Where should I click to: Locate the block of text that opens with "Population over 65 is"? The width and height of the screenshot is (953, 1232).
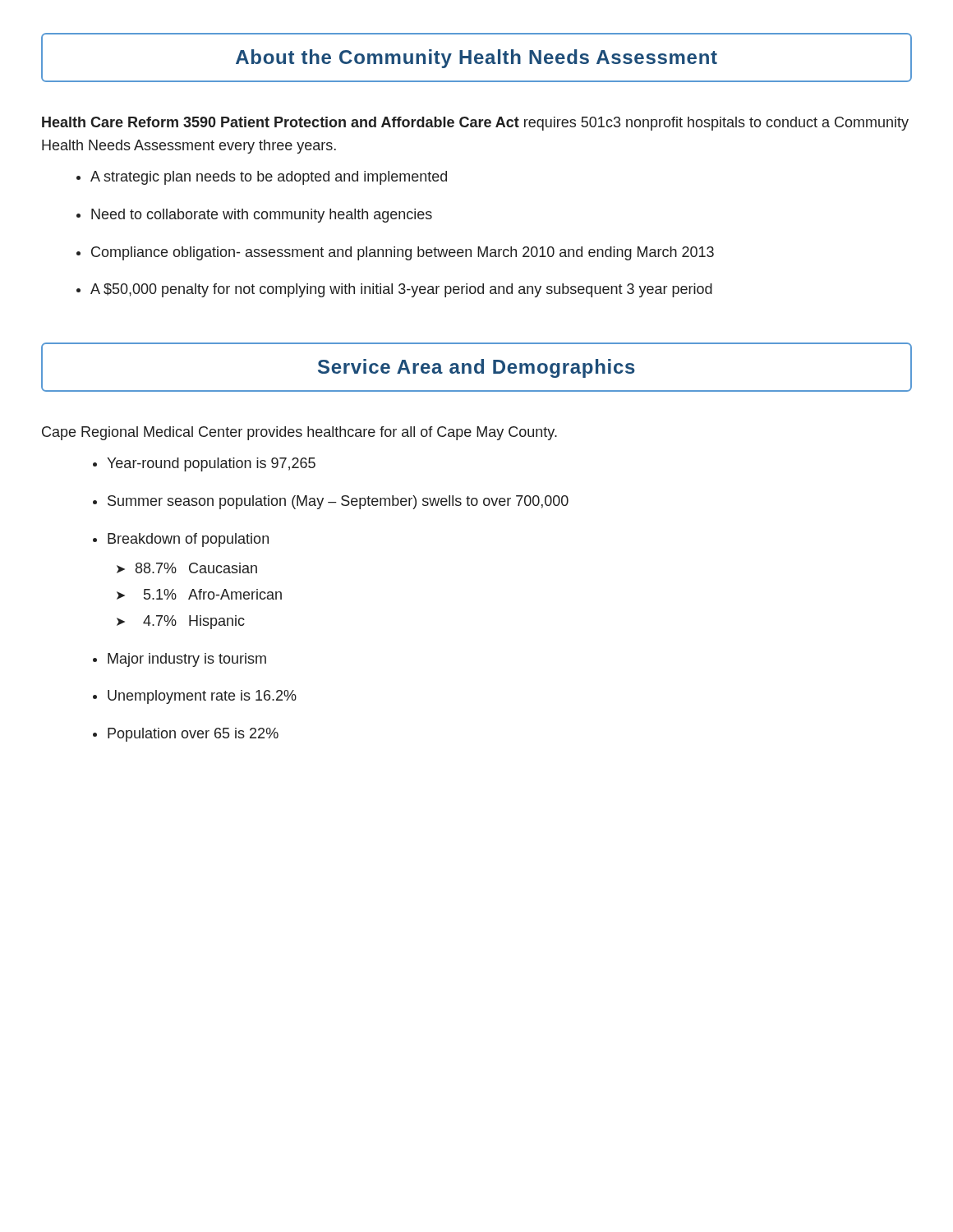pos(193,734)
